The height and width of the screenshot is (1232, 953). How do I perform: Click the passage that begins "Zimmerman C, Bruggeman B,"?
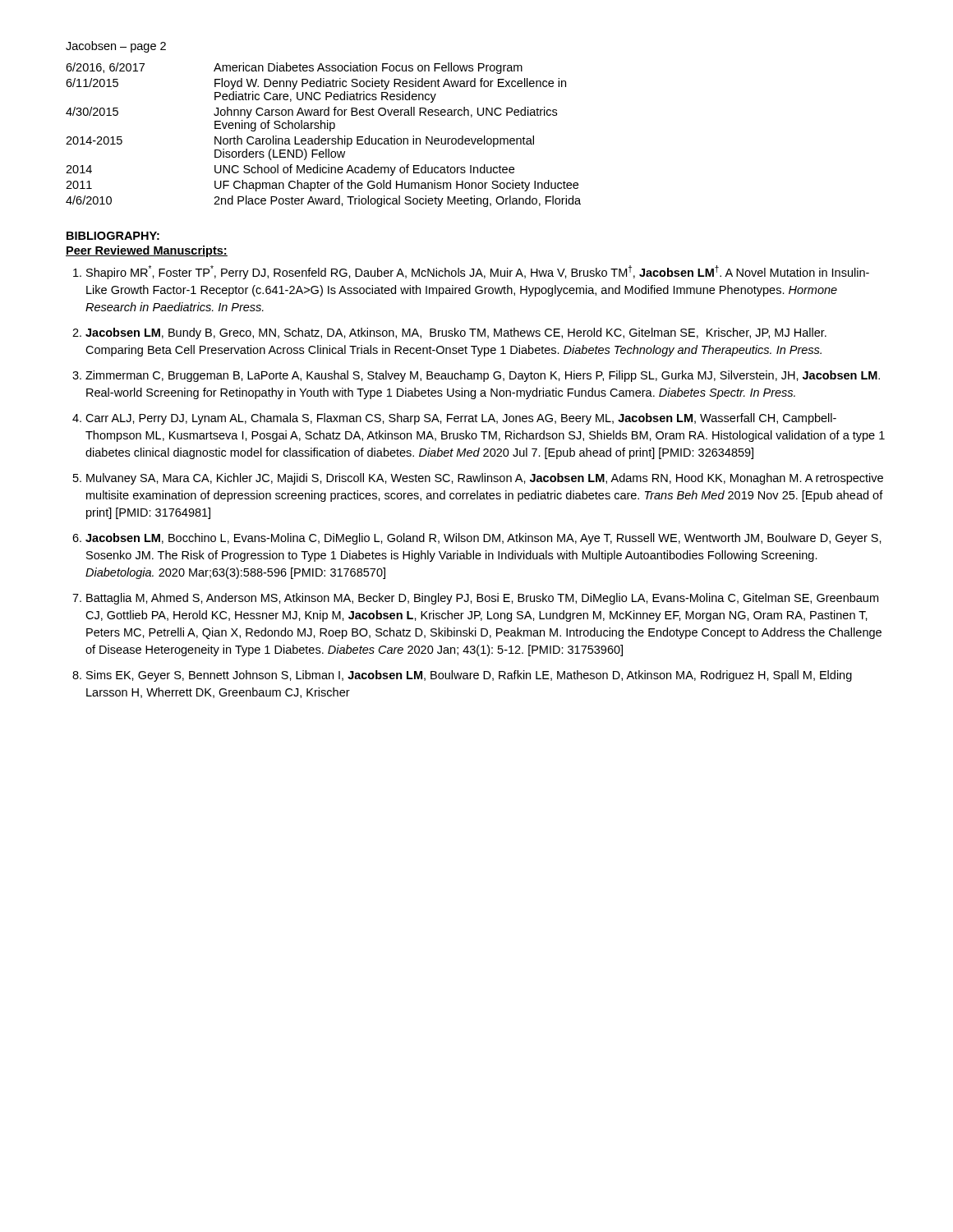pyautogui.click(x=483, y=384)
